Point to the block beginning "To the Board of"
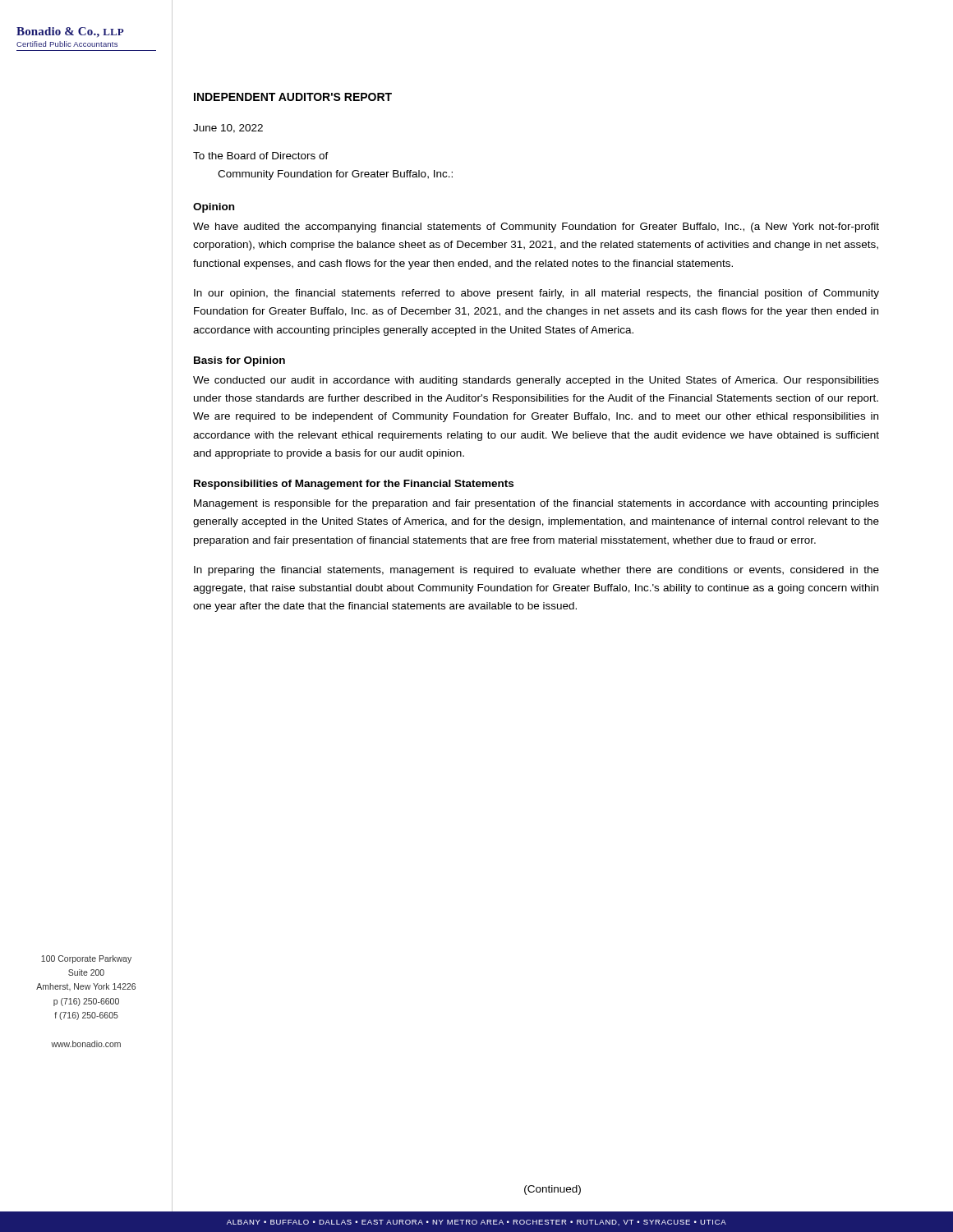Viewport: 953px width, 1232px height. tap(323, 164)
